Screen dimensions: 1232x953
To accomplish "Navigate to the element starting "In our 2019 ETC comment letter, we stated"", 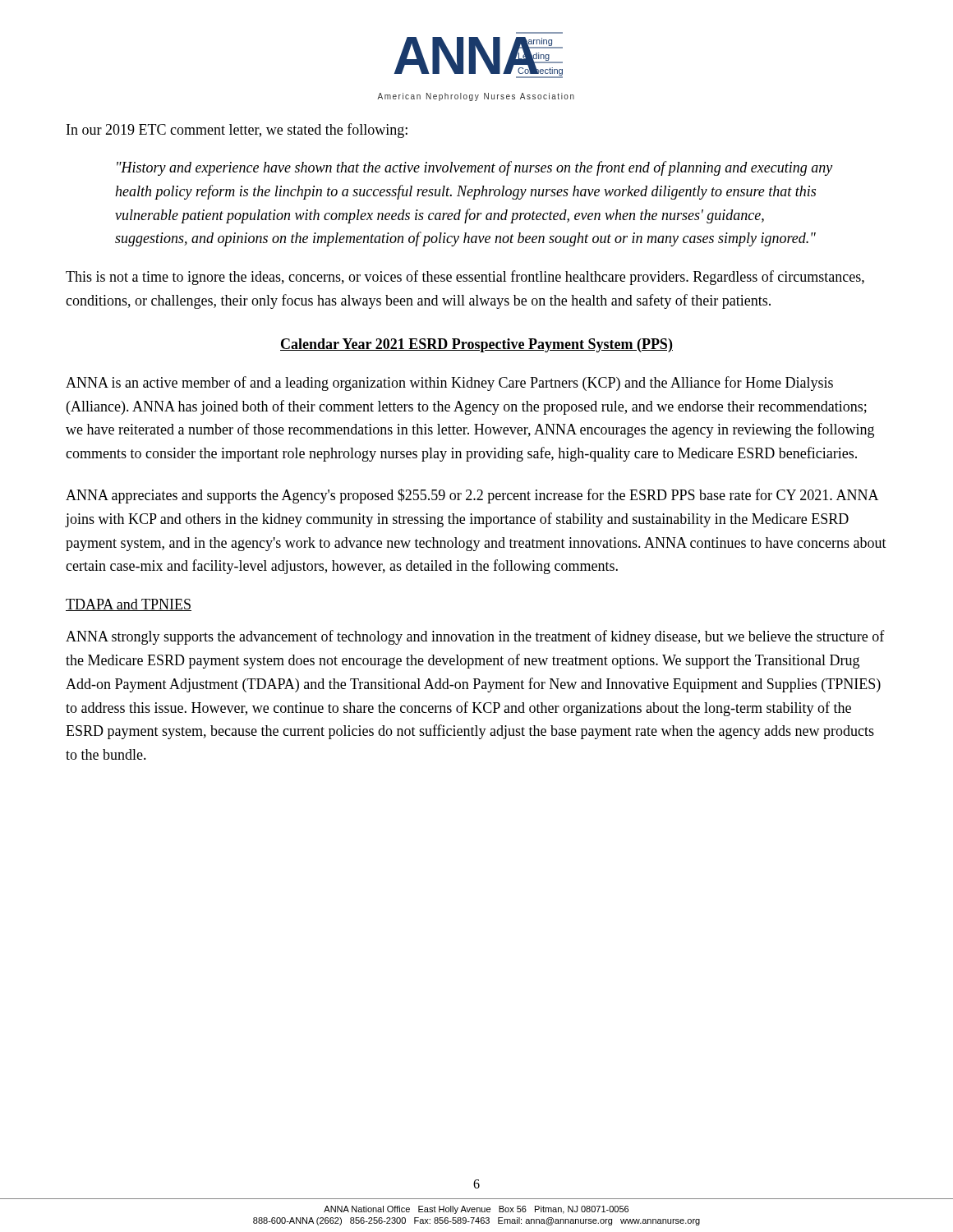I will pos(237,130).
